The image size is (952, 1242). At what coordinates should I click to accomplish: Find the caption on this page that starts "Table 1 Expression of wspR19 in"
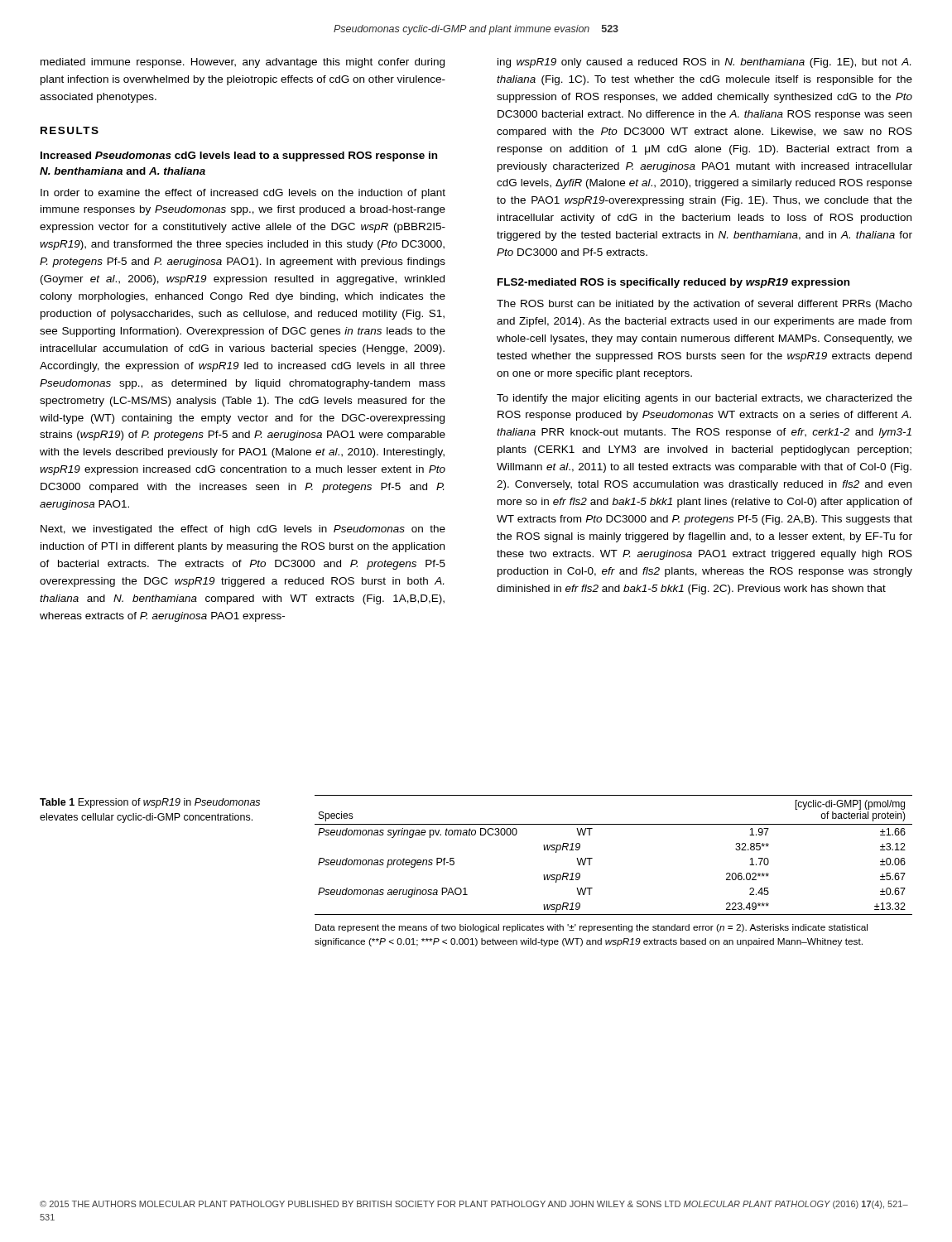(150, 810)
